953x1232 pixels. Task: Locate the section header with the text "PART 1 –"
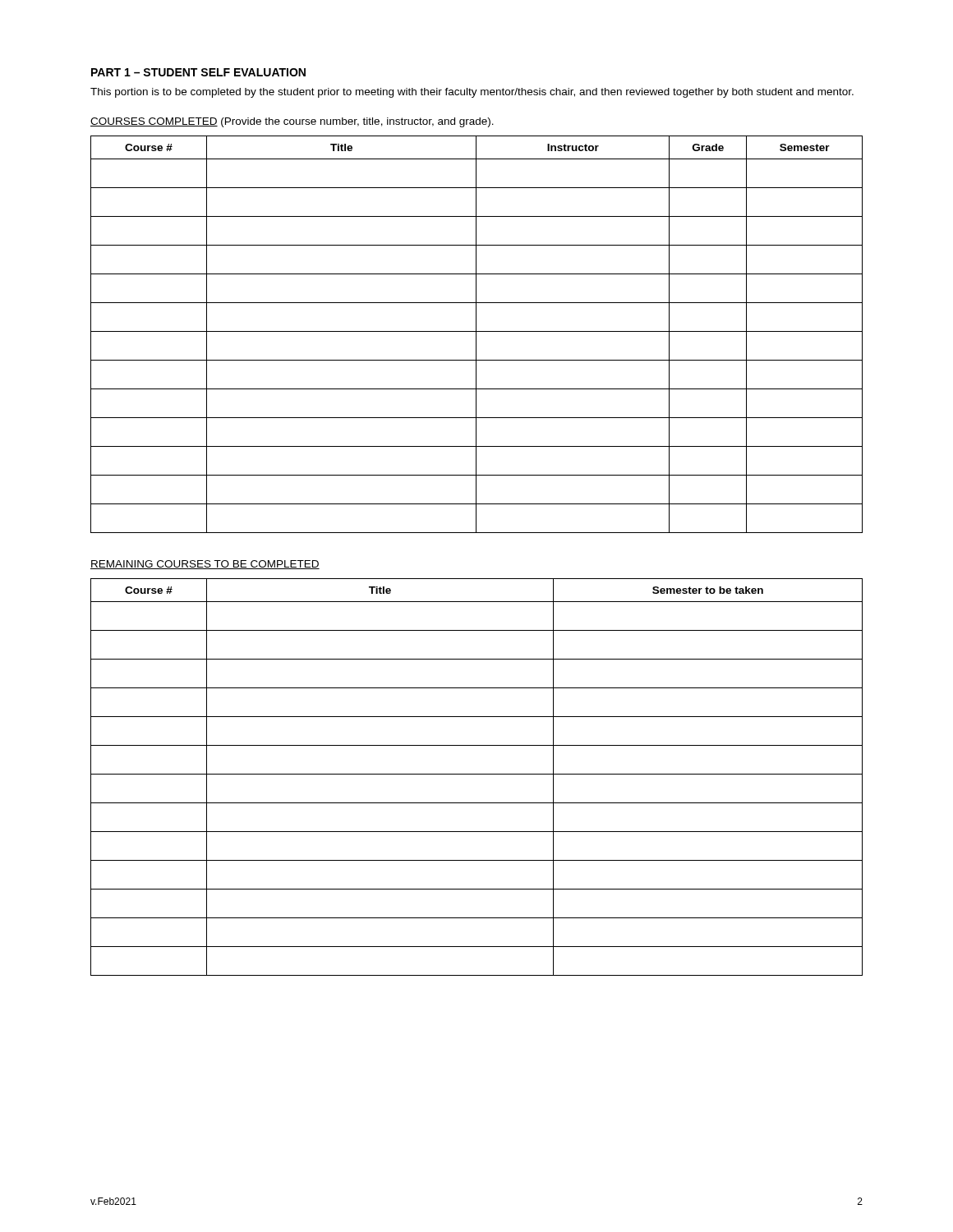pos(198,72)
